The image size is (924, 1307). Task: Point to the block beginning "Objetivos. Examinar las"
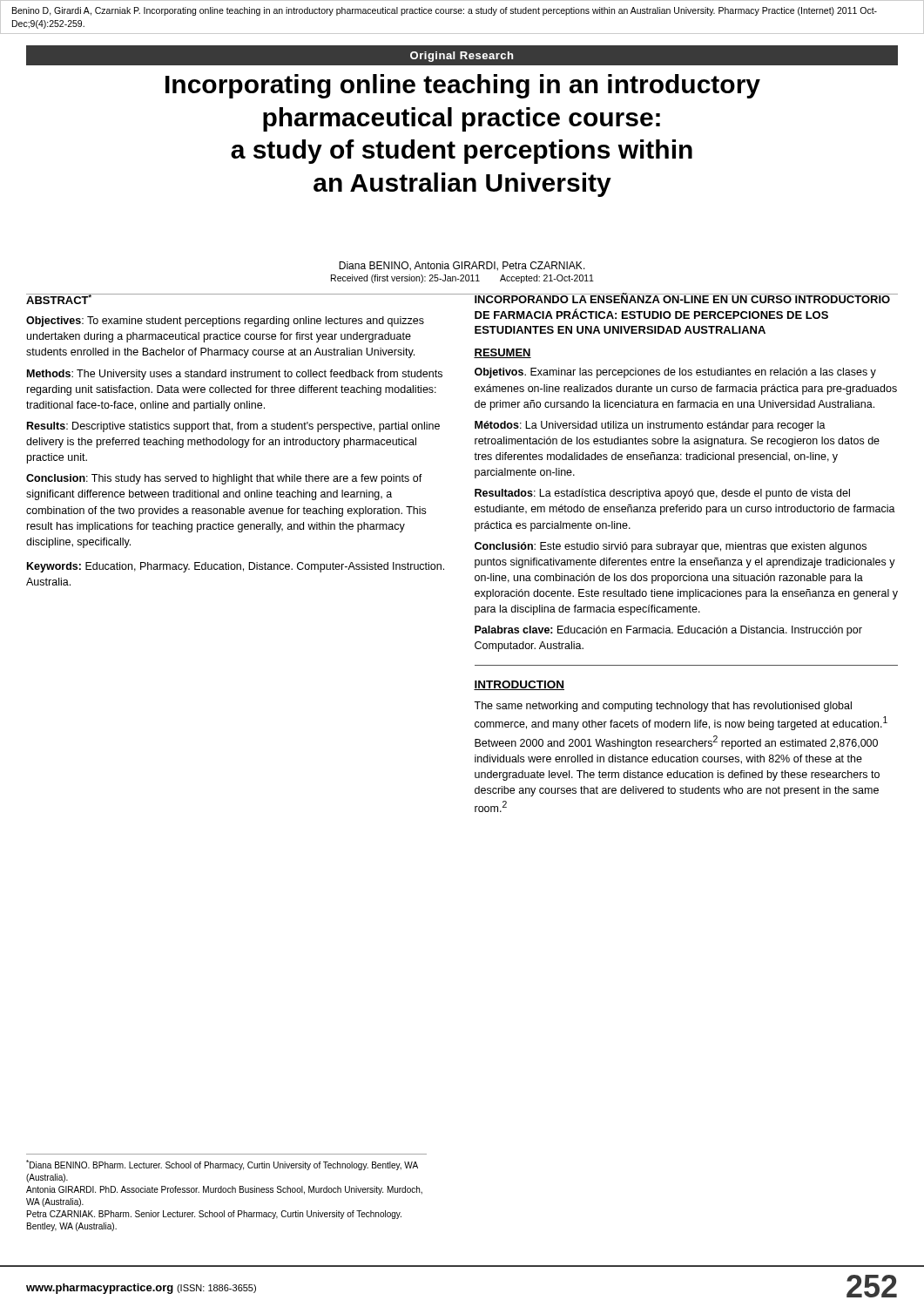click(686, 491)
